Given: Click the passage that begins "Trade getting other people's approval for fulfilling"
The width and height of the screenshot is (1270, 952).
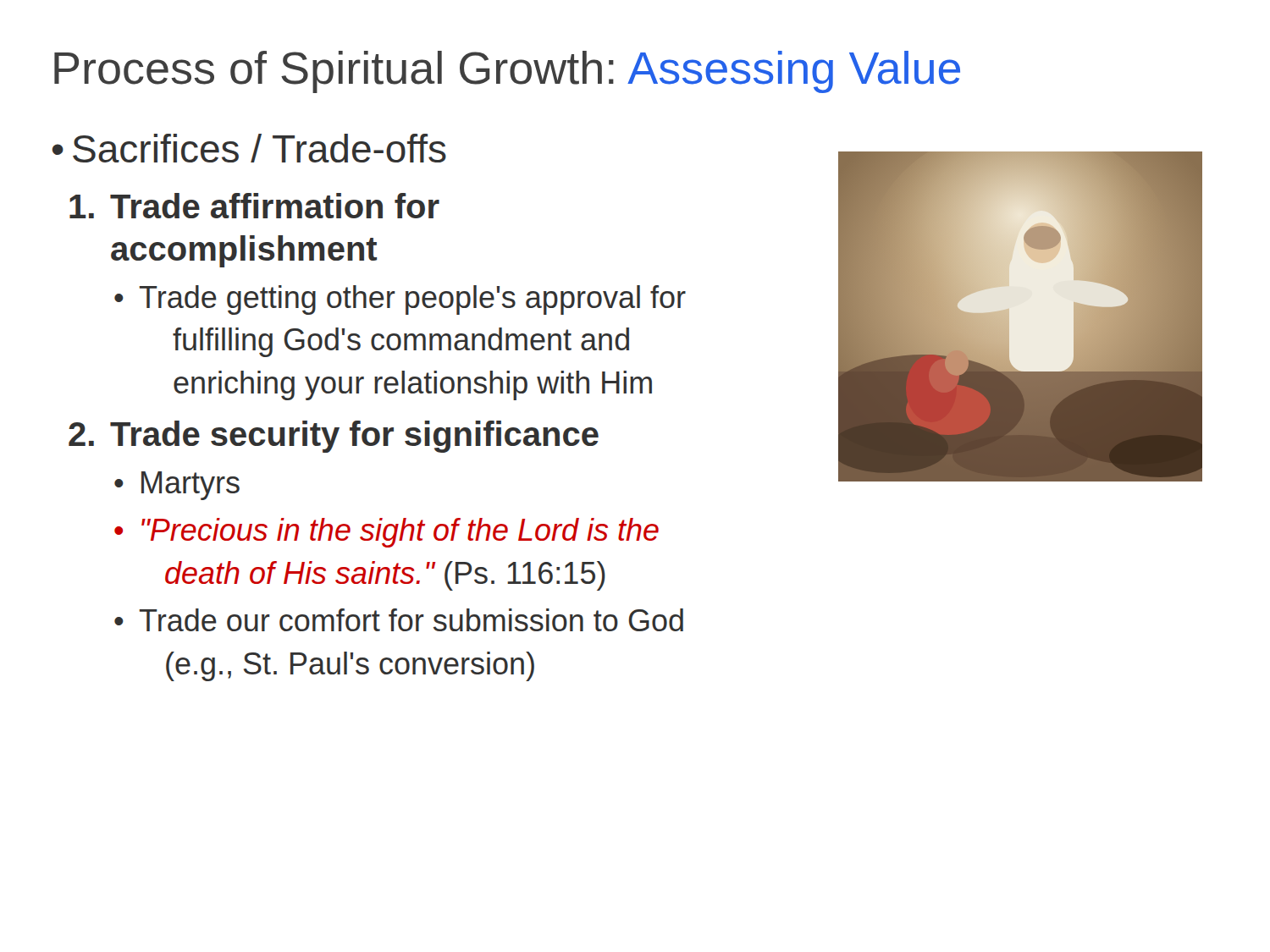Looking at the screenshot, I should (412, 341).
